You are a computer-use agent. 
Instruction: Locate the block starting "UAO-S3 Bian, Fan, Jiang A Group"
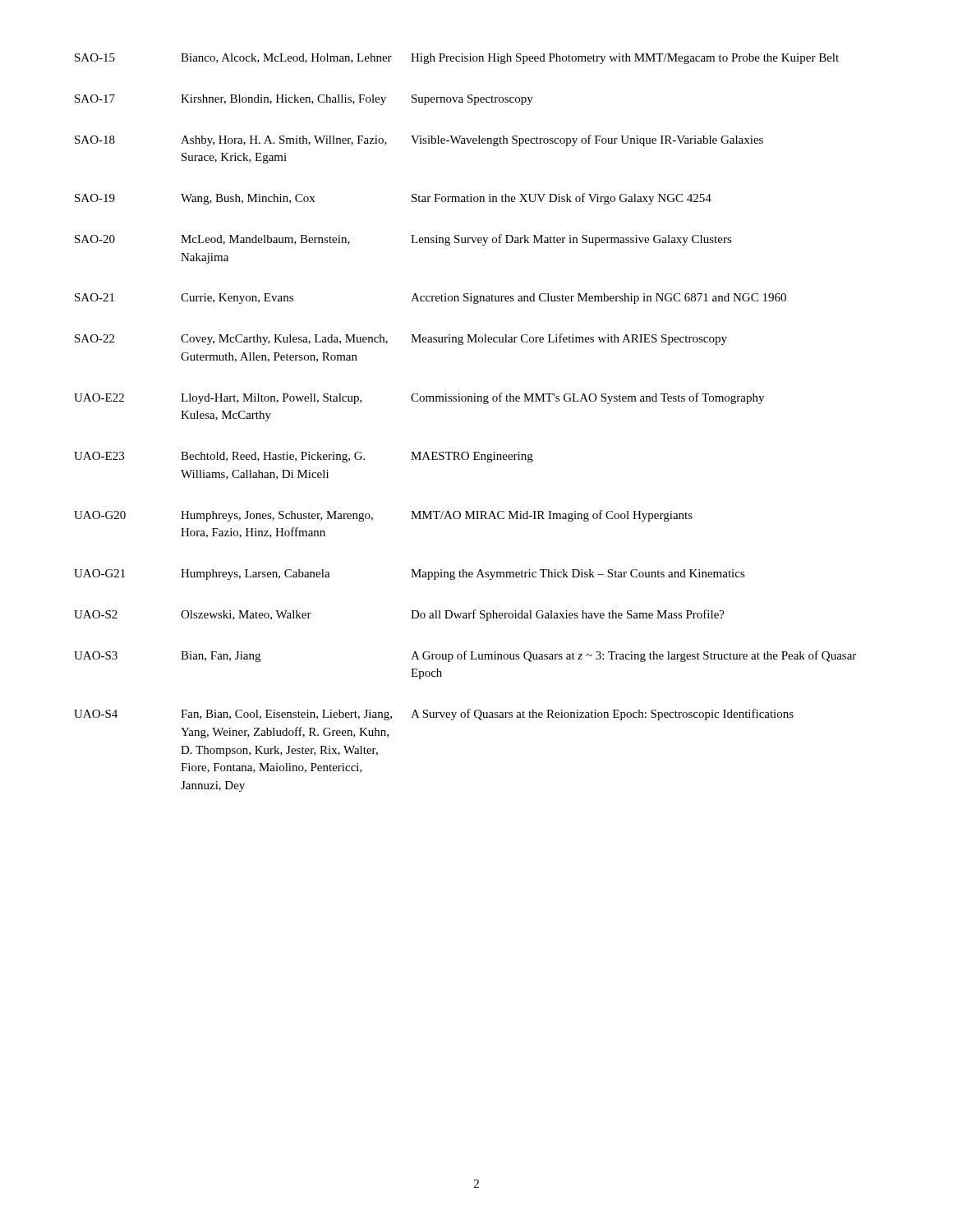coord(476,665)
